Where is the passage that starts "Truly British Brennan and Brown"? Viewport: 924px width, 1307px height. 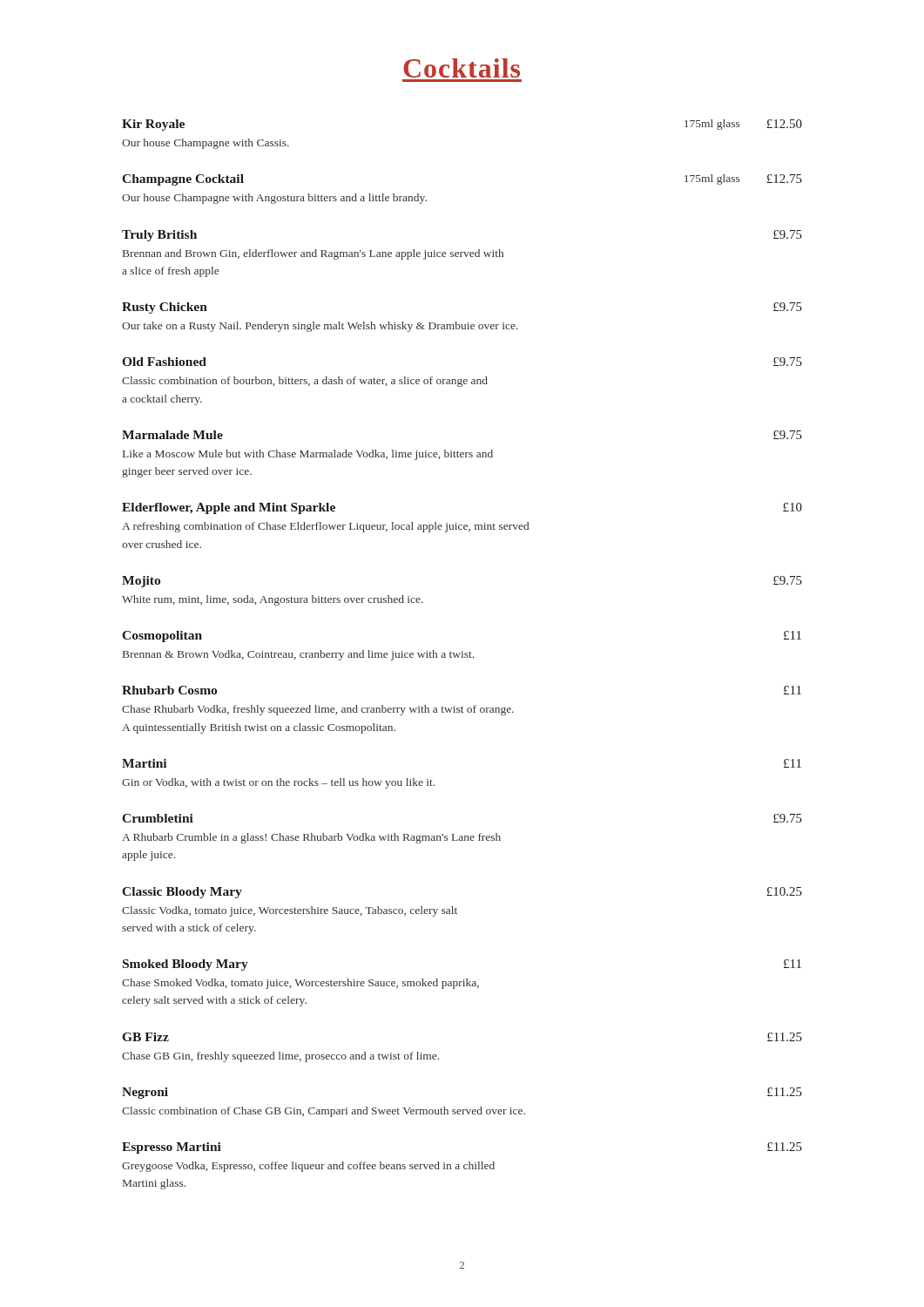[x=462, y=253]
